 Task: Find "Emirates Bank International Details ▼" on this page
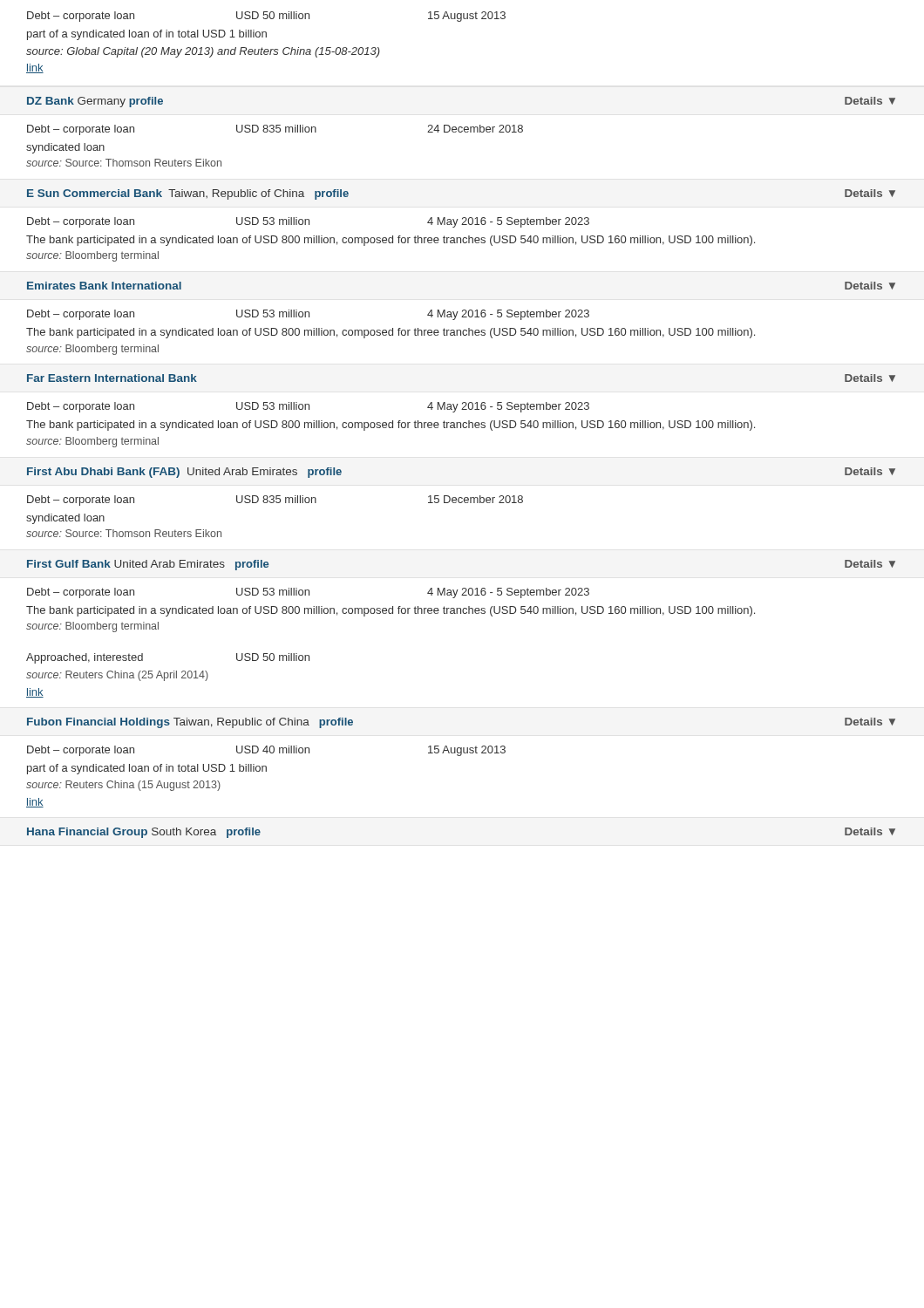(105, 286)
